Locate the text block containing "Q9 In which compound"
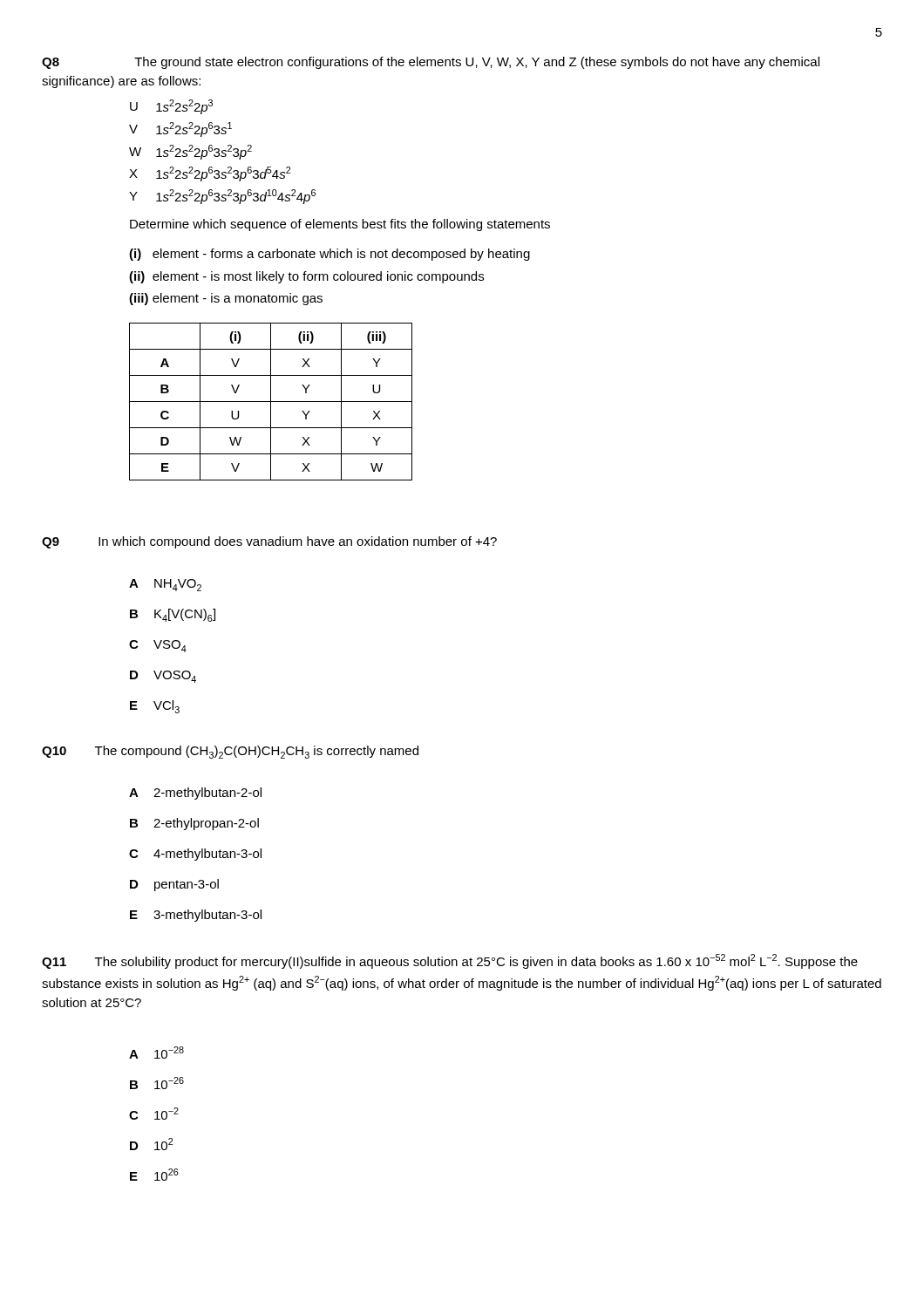Image resolution: width=924 pixels, height=1308 pixels. pos(270,541)
